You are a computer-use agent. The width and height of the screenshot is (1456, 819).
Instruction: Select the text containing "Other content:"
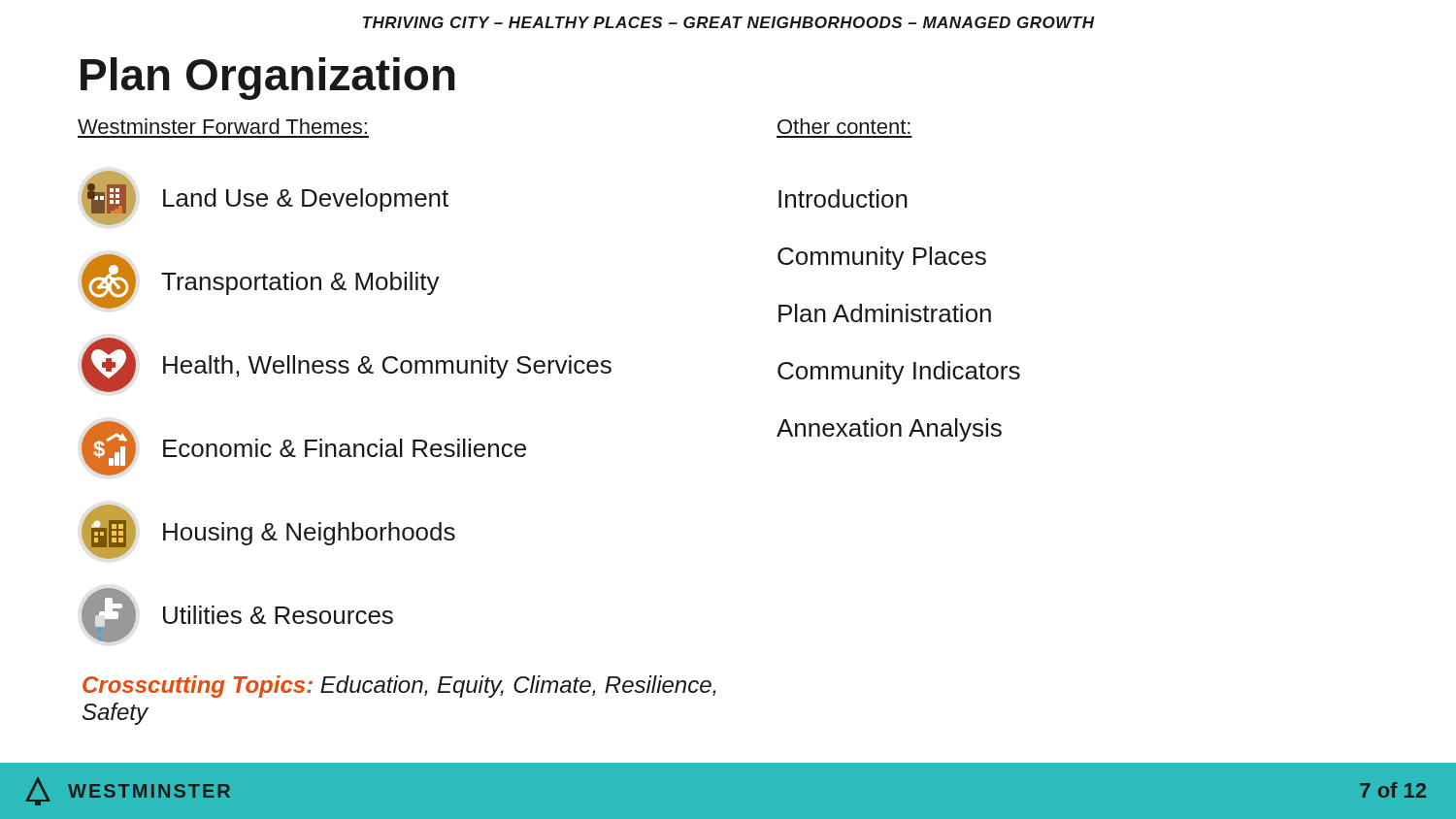[844, 127]
